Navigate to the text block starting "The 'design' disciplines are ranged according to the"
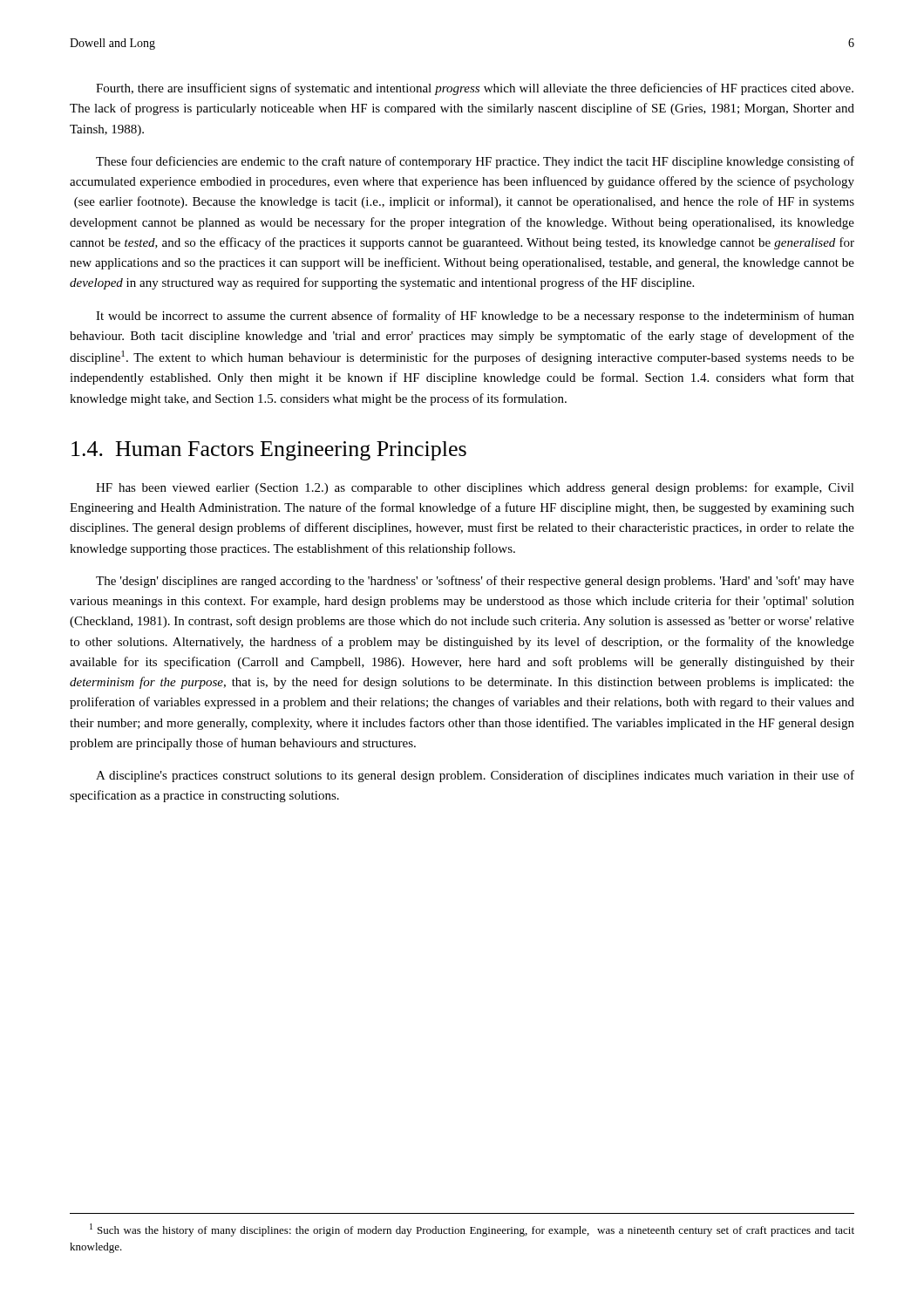The width and height of the screenshot is (924, 1308). [462, 662]
